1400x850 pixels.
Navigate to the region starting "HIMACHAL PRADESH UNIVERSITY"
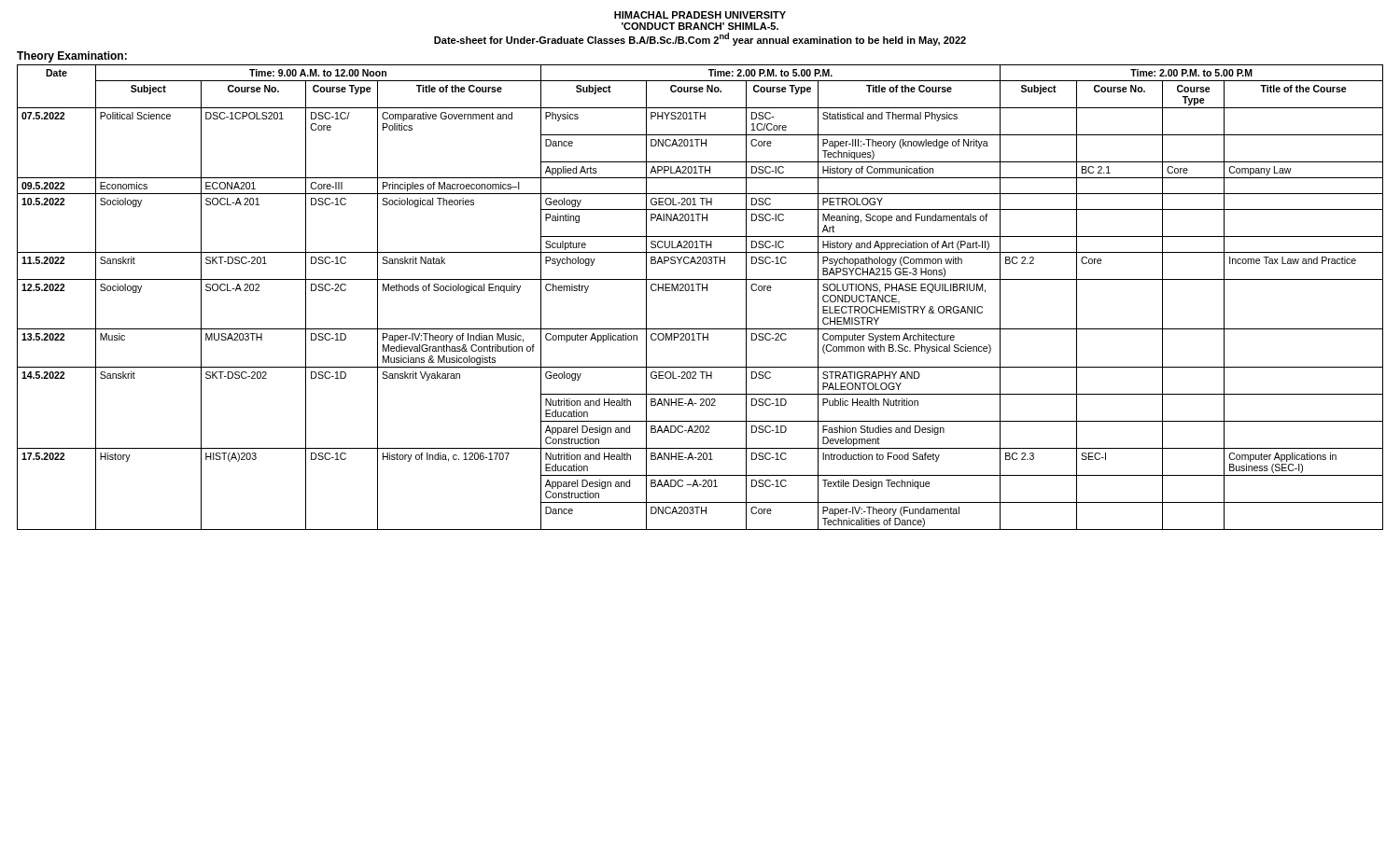click(x=700, y=15)
